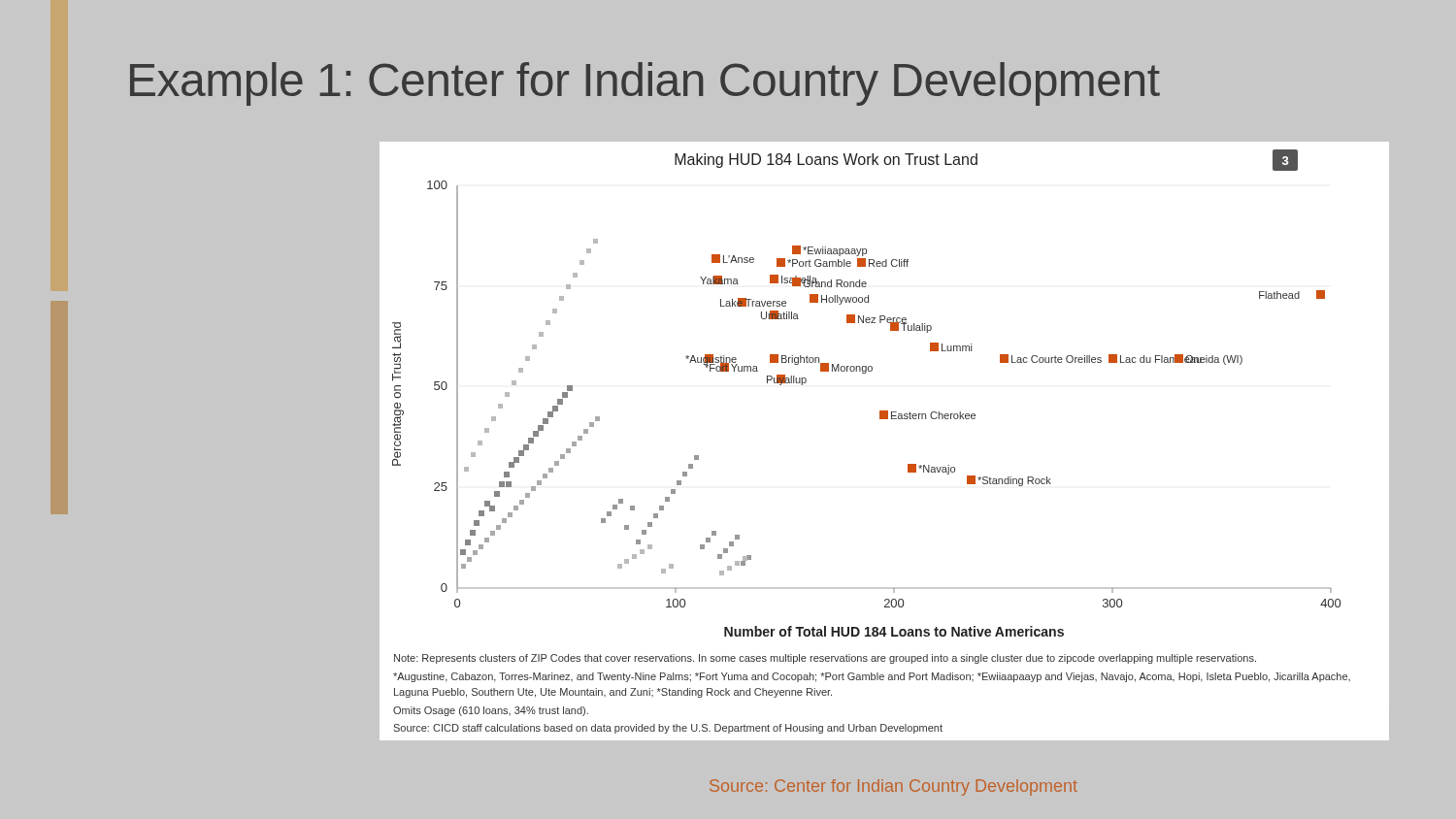Click on the caption containing "Source: Center for Indian Country Development"
The width and height of the screenshot is (1456, 819).
tap(893, 786)
